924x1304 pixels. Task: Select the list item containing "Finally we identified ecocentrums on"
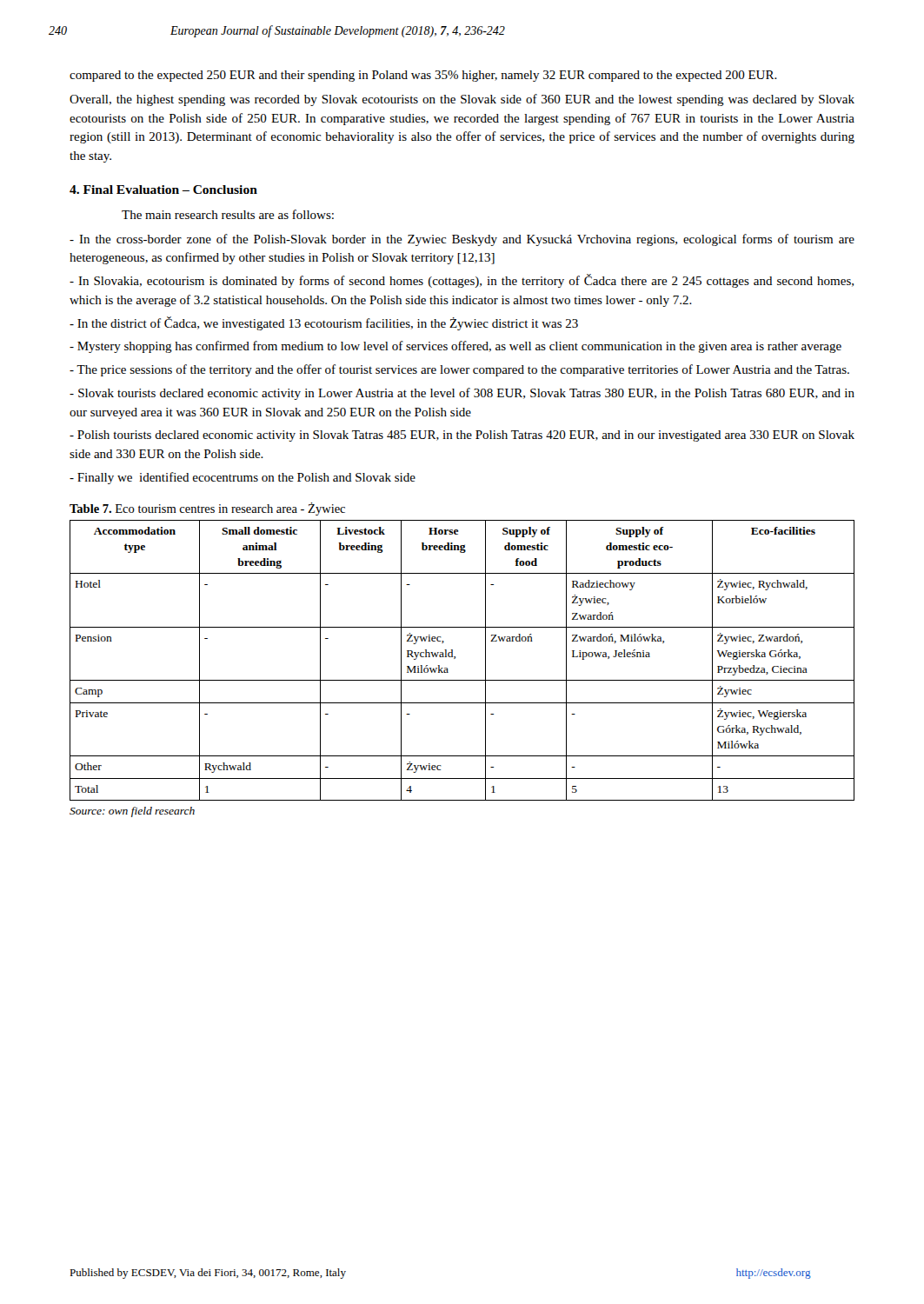242,477
